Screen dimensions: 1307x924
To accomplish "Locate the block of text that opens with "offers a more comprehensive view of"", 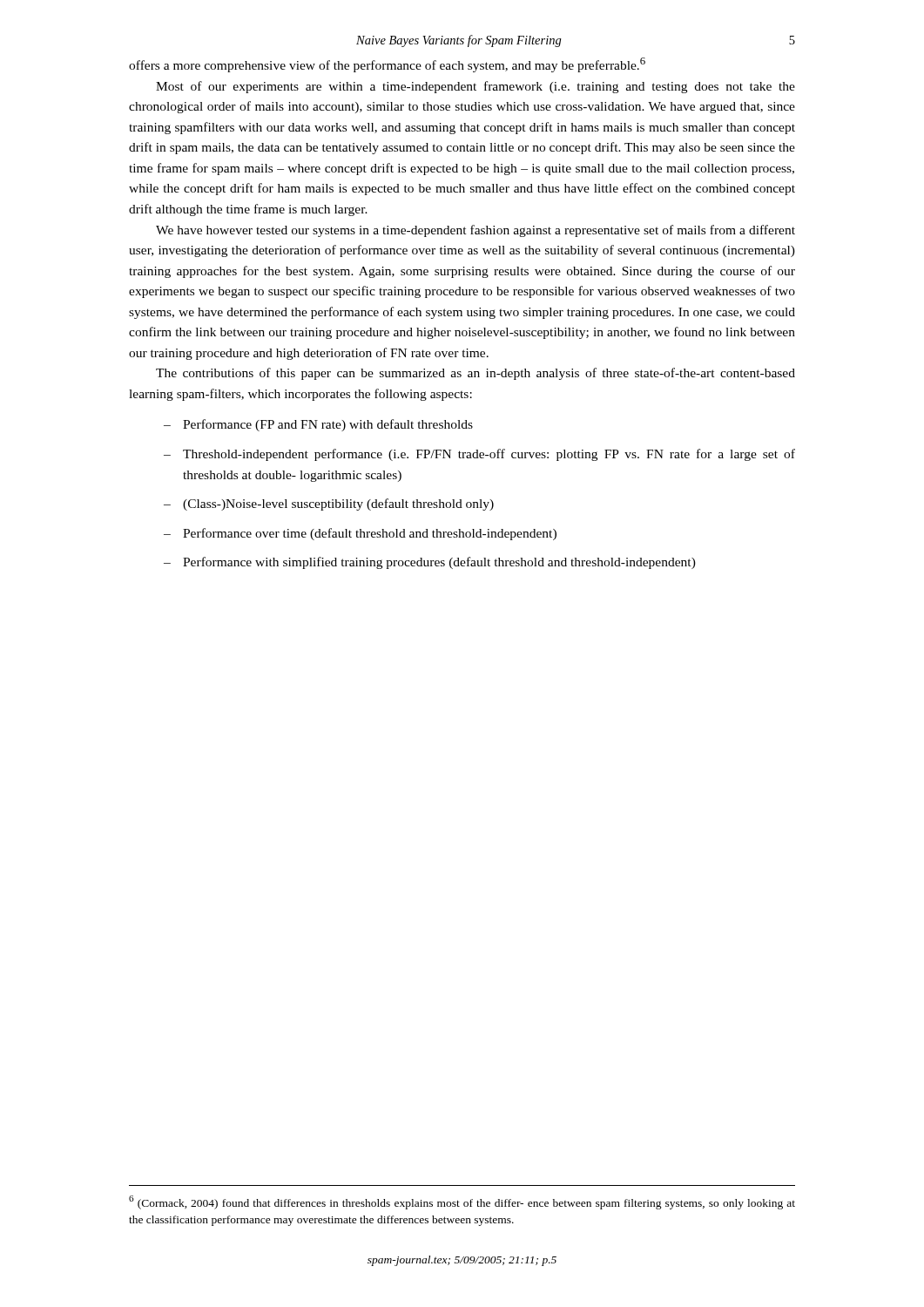I will 462,64.
